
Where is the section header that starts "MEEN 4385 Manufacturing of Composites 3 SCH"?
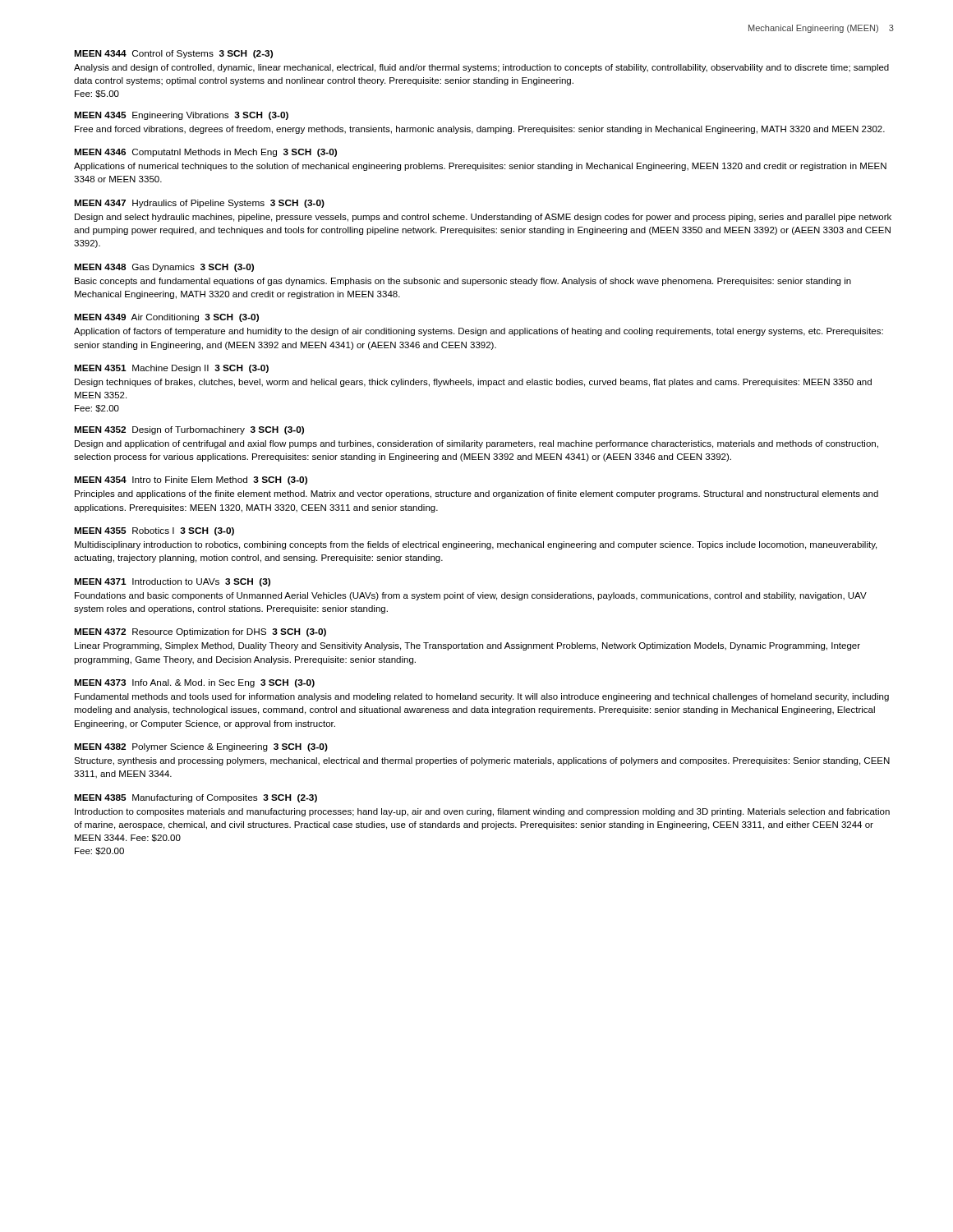(484, 823)
